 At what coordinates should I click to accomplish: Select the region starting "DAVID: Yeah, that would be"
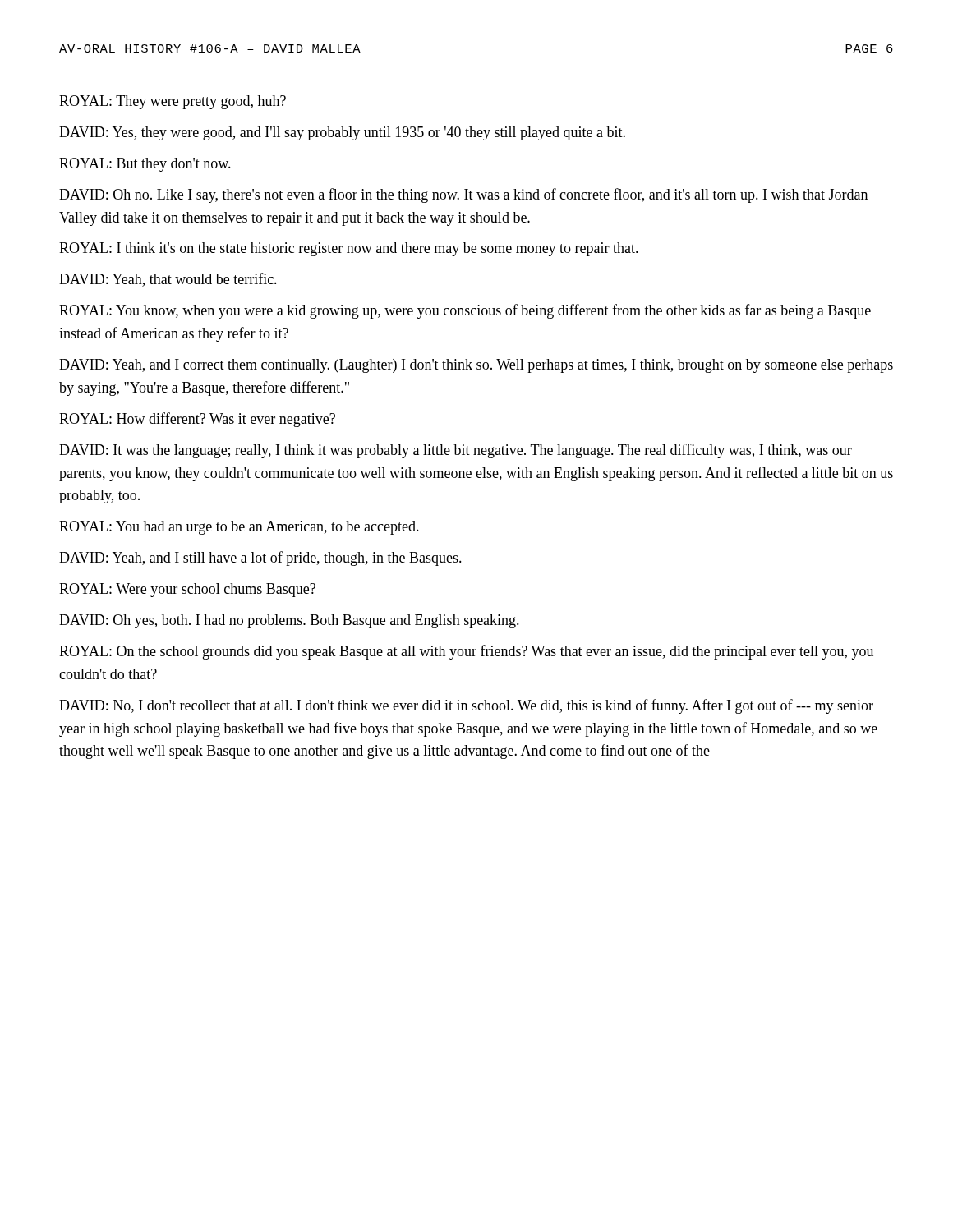coord(168,280)
